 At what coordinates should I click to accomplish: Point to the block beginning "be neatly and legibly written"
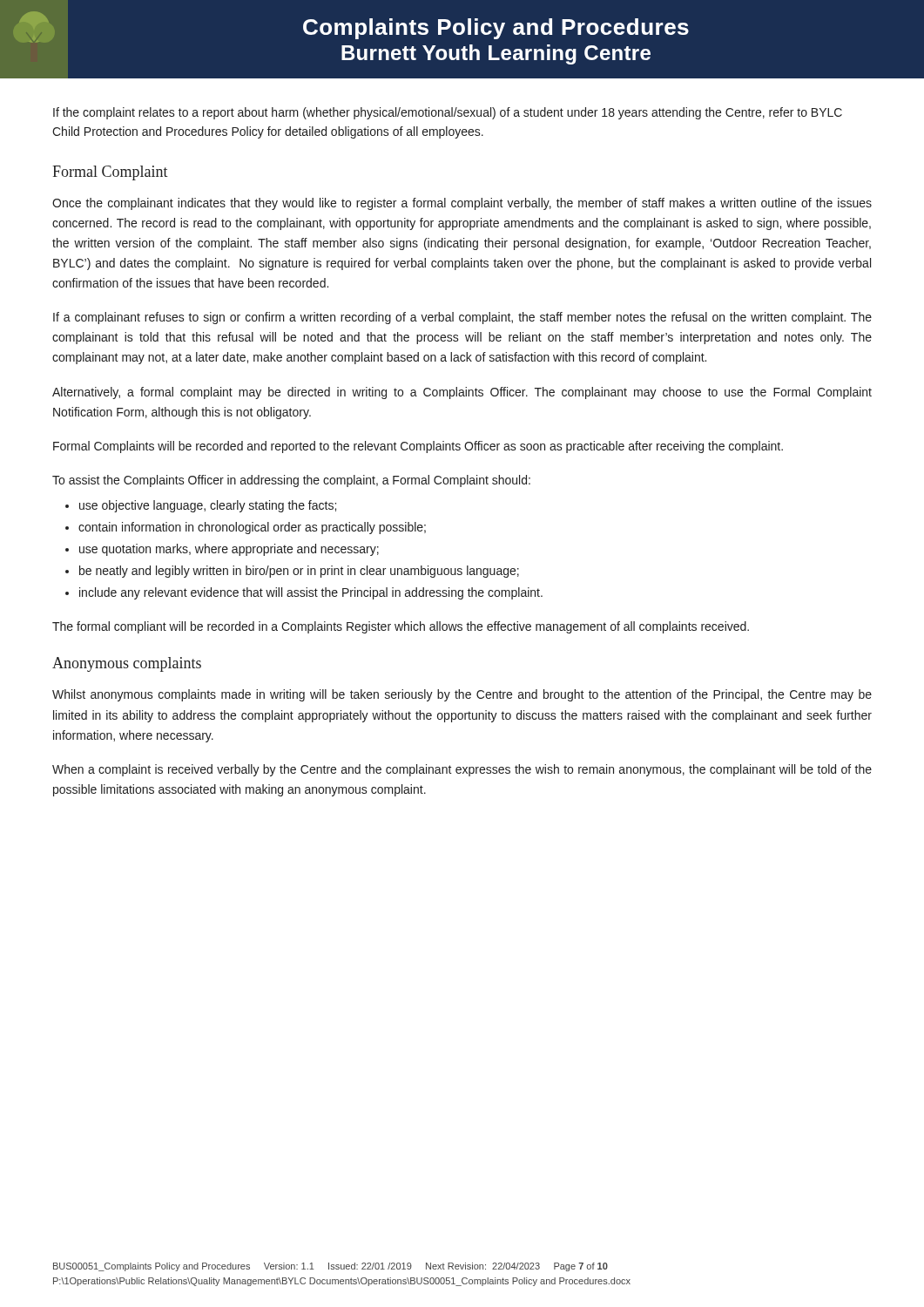[299, 571]
